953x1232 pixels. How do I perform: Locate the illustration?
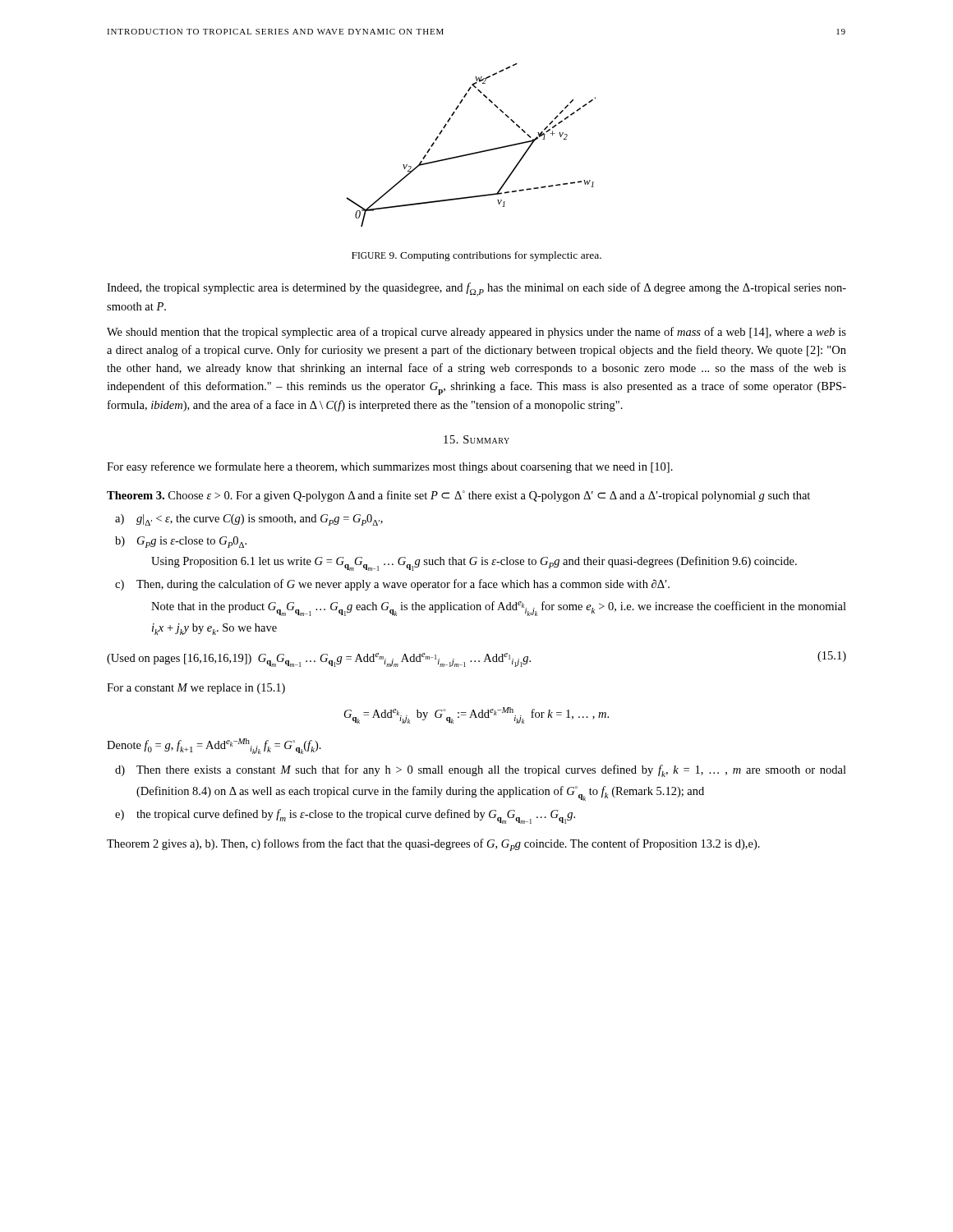point(476,147)
